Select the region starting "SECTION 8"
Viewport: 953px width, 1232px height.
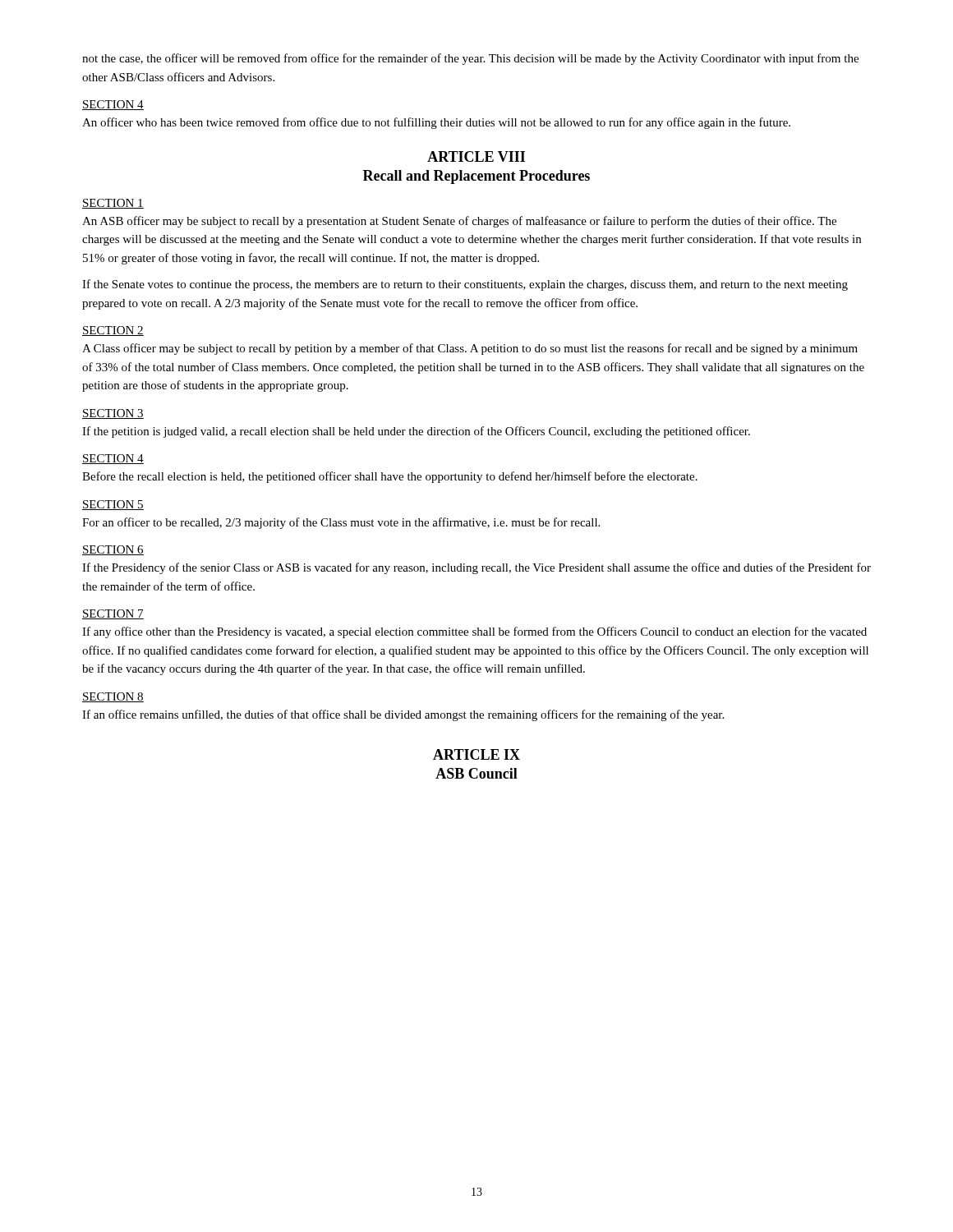(113, 696)
